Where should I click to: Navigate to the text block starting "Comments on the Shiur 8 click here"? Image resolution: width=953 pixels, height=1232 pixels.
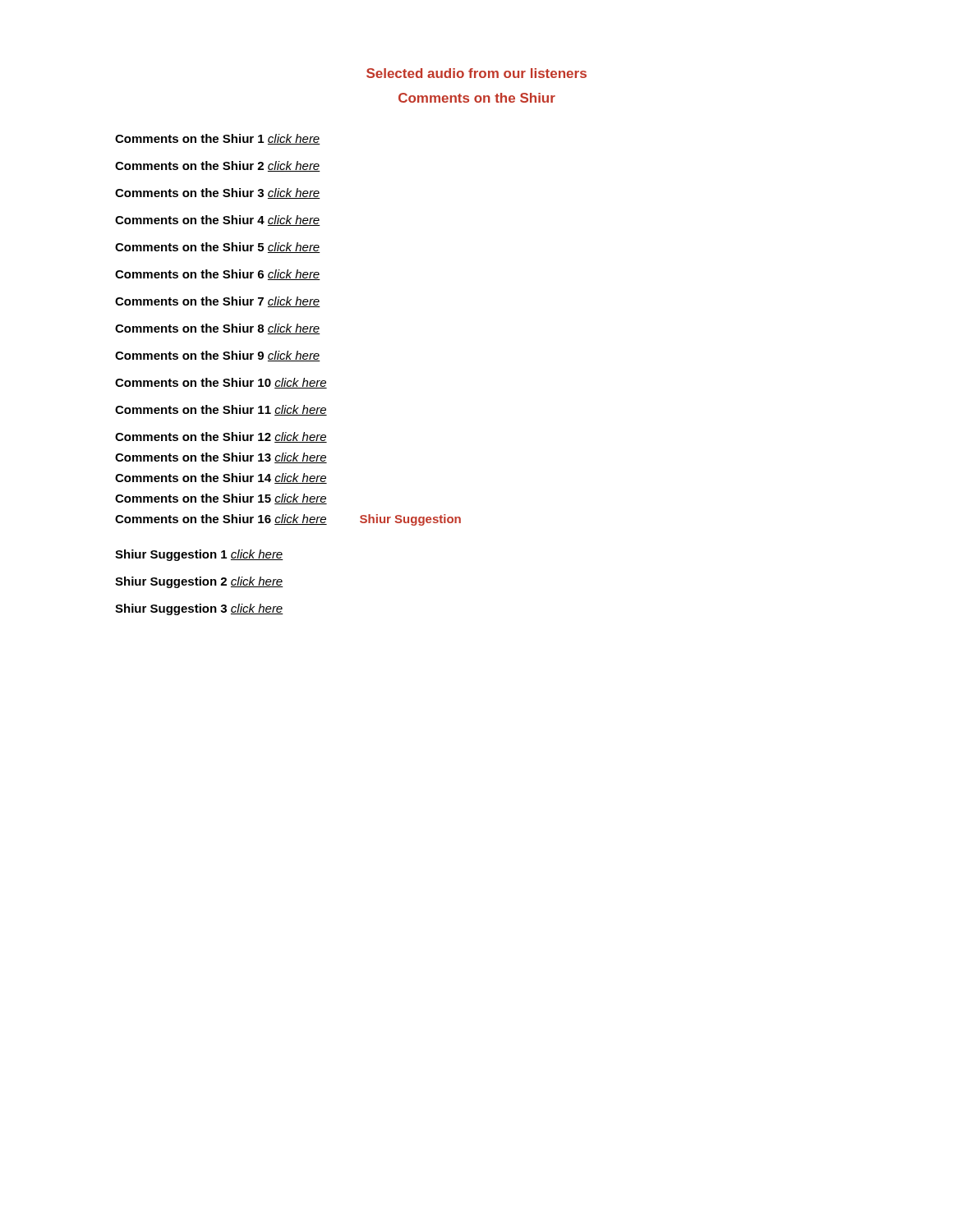217,328
